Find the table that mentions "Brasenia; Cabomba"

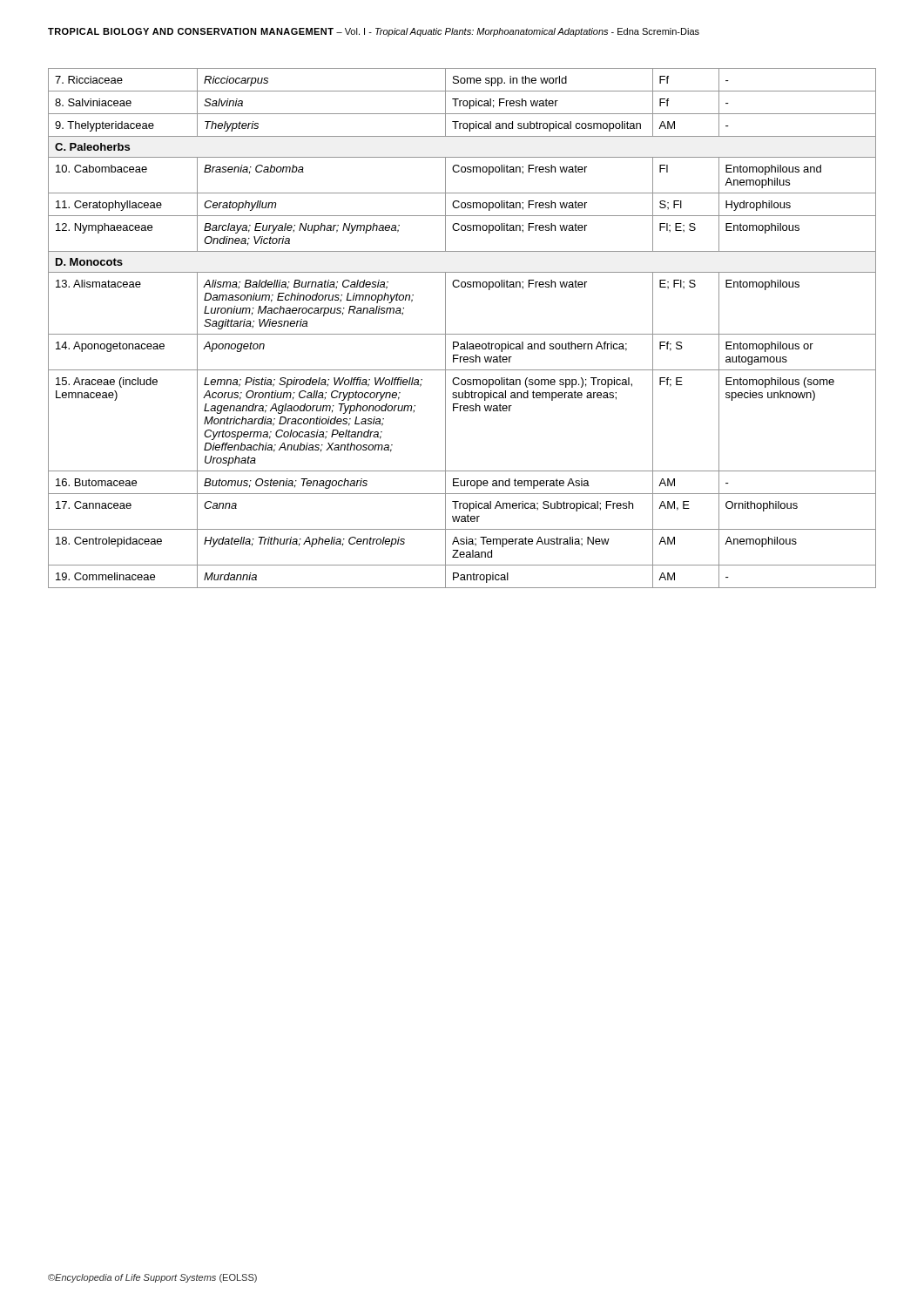(462, 328)
